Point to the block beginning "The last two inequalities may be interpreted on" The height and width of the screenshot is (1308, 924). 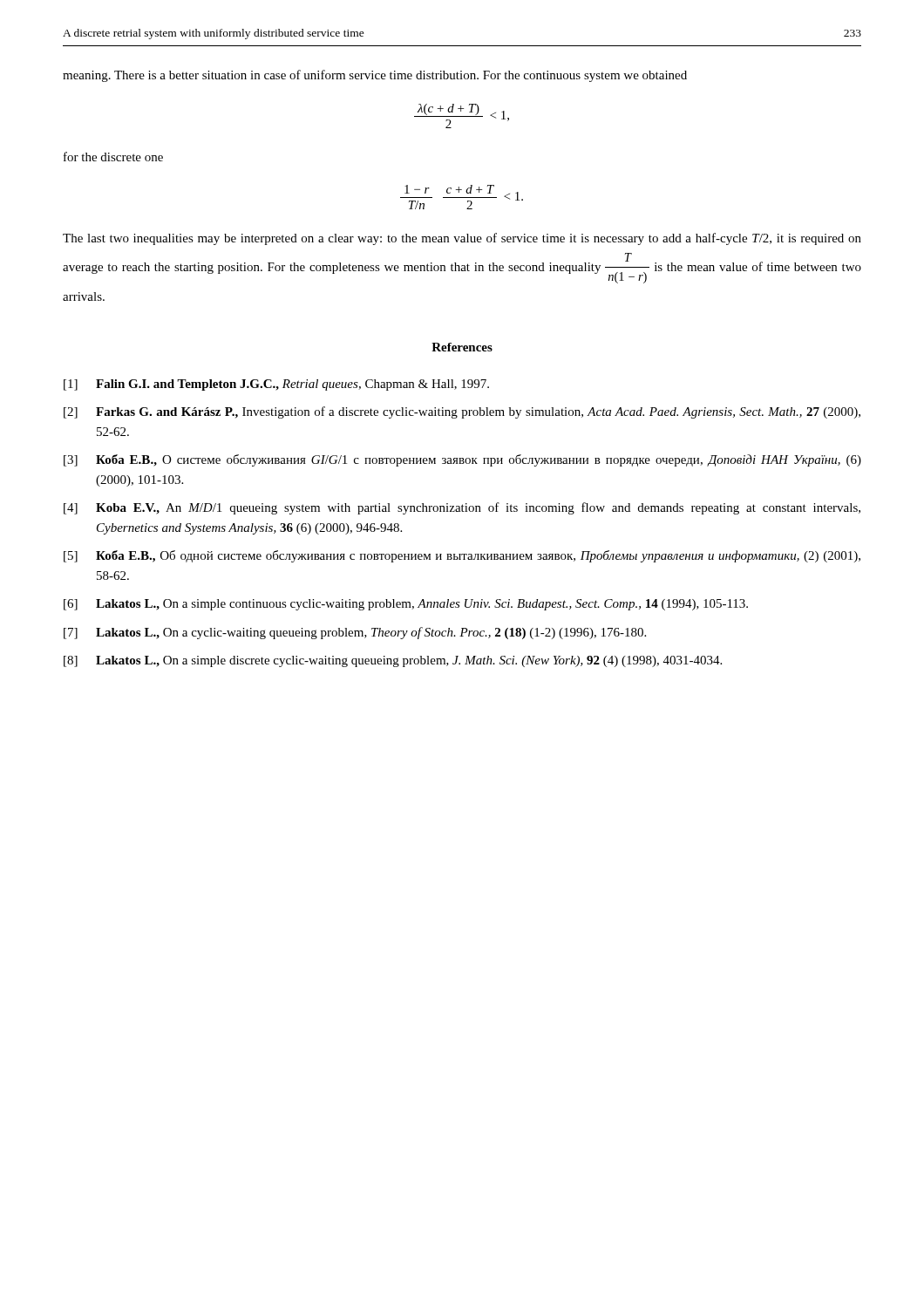[x=462, y=267]
